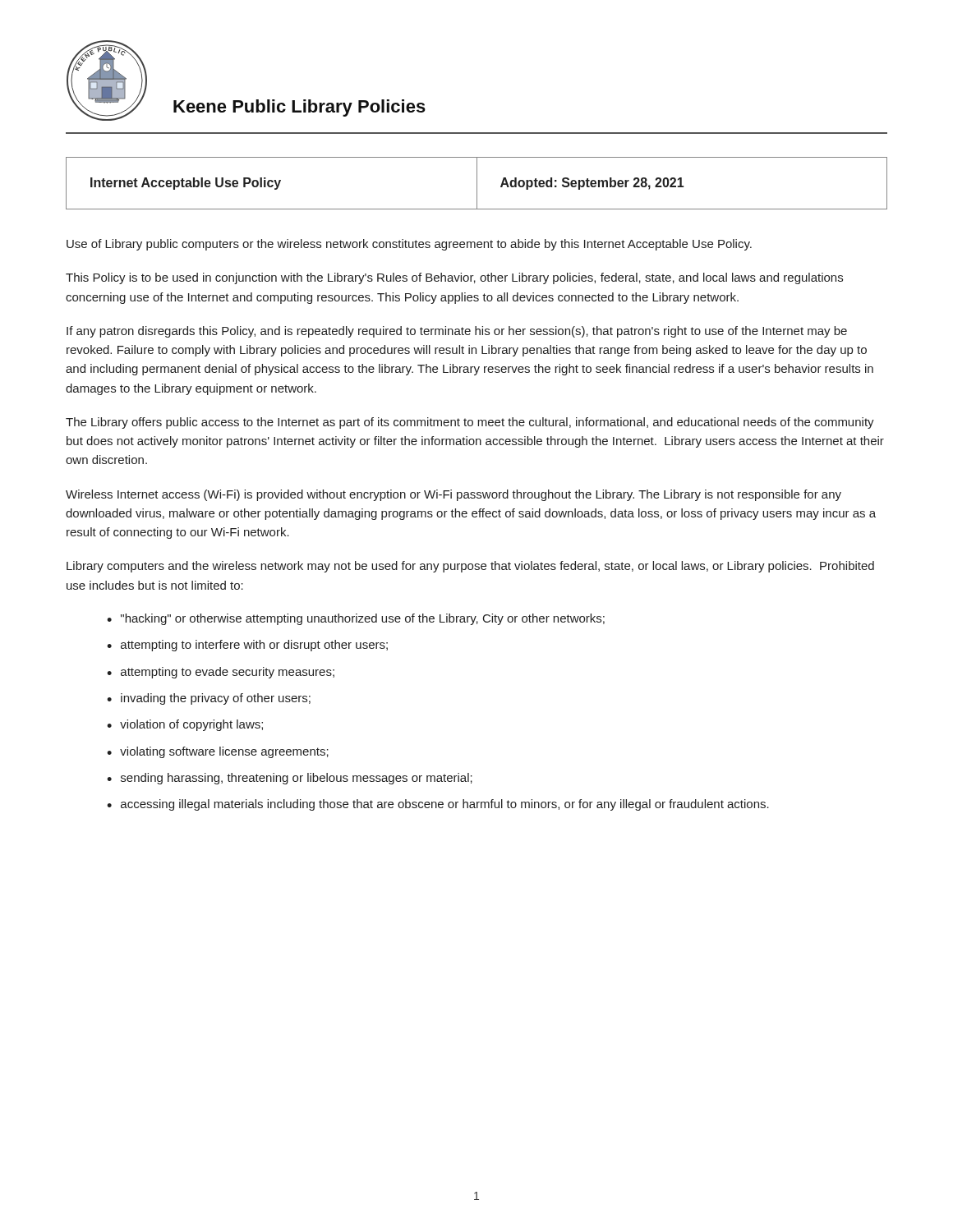Image resolution: width=953 pixels, height=1232 pixels.
Task: Select the table that reads "Internet Acceptable Use Policy Adopted:"
Action: (476, 183)
